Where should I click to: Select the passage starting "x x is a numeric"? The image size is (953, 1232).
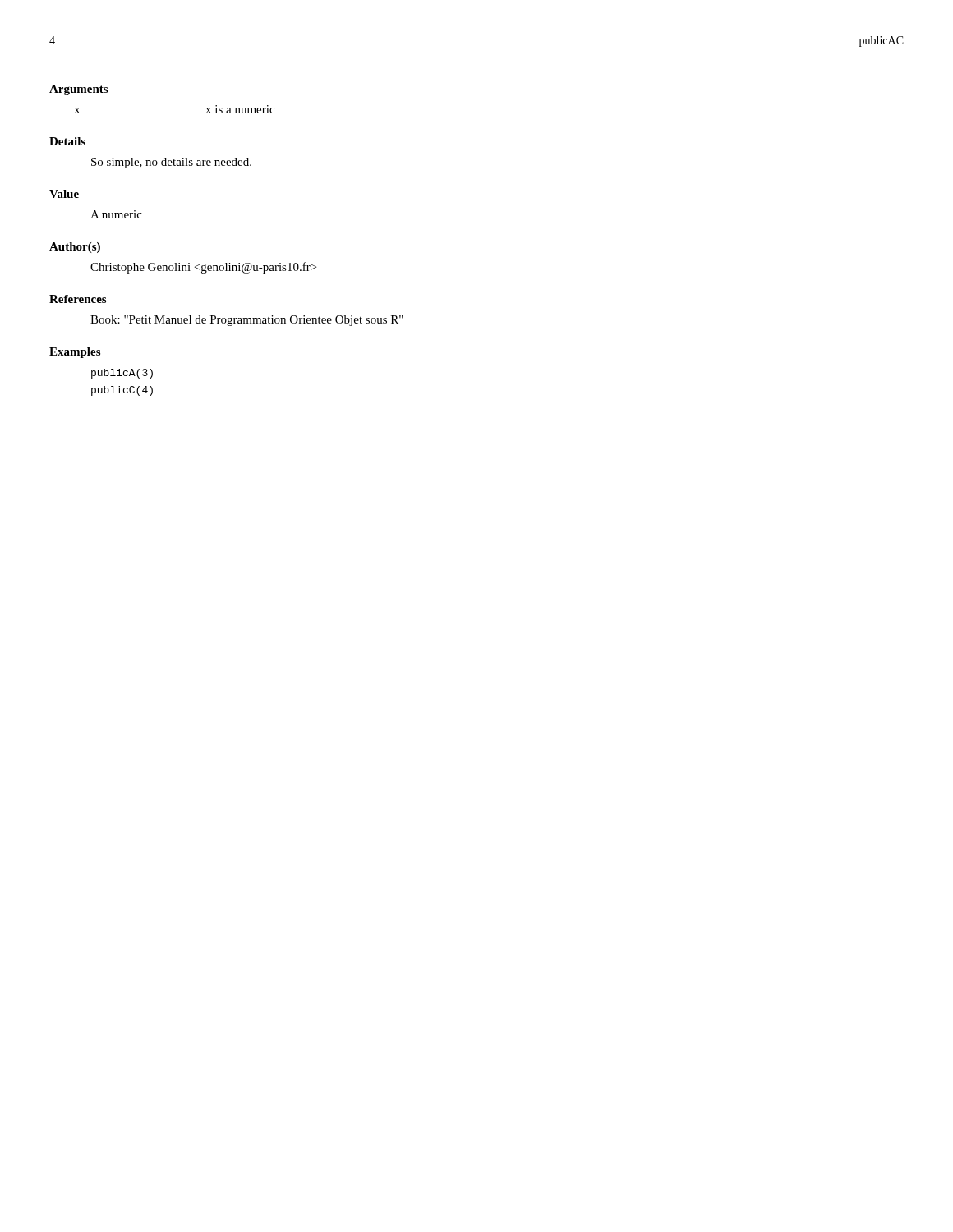point(77,109)
